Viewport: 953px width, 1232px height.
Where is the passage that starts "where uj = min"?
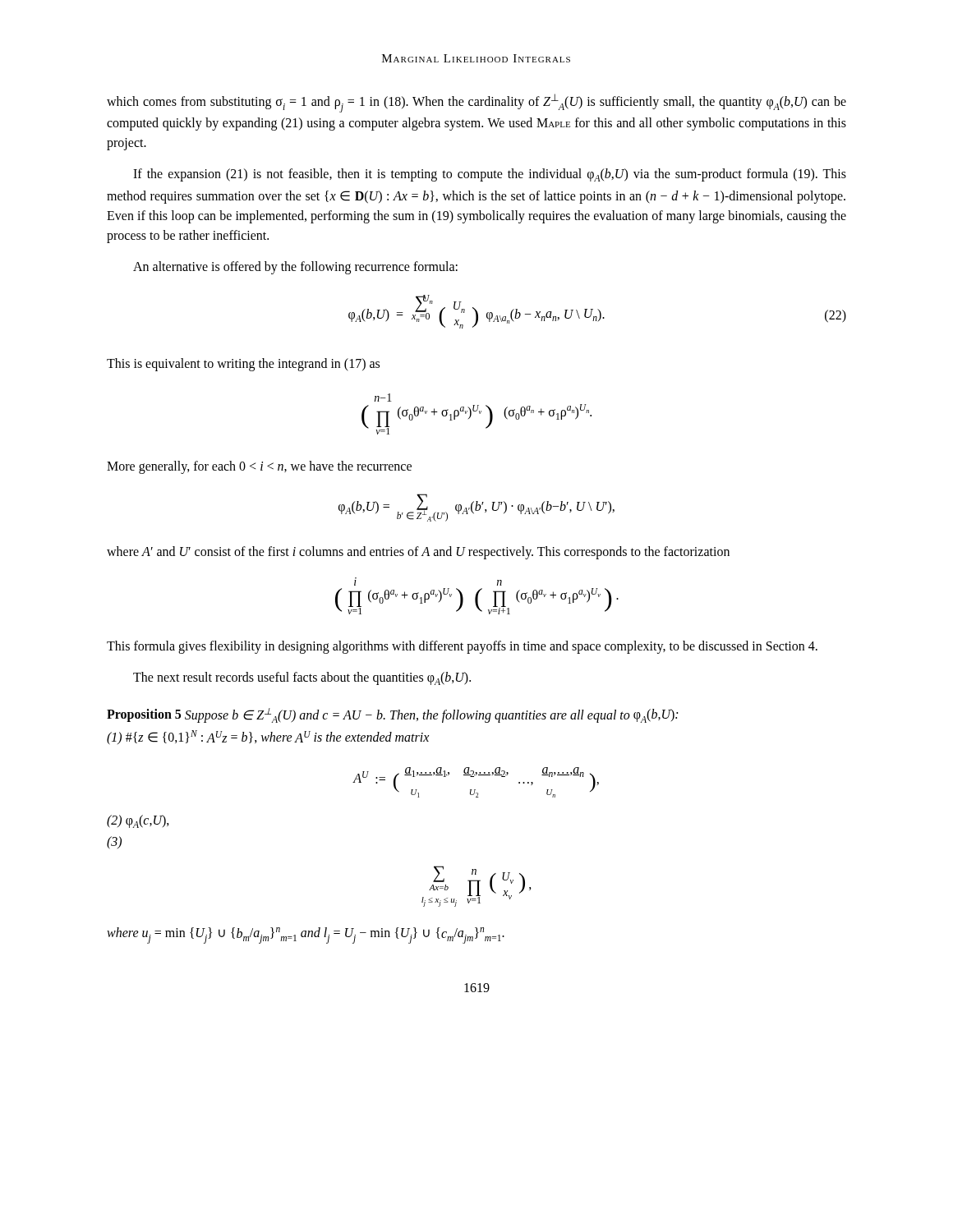(306, 933)
